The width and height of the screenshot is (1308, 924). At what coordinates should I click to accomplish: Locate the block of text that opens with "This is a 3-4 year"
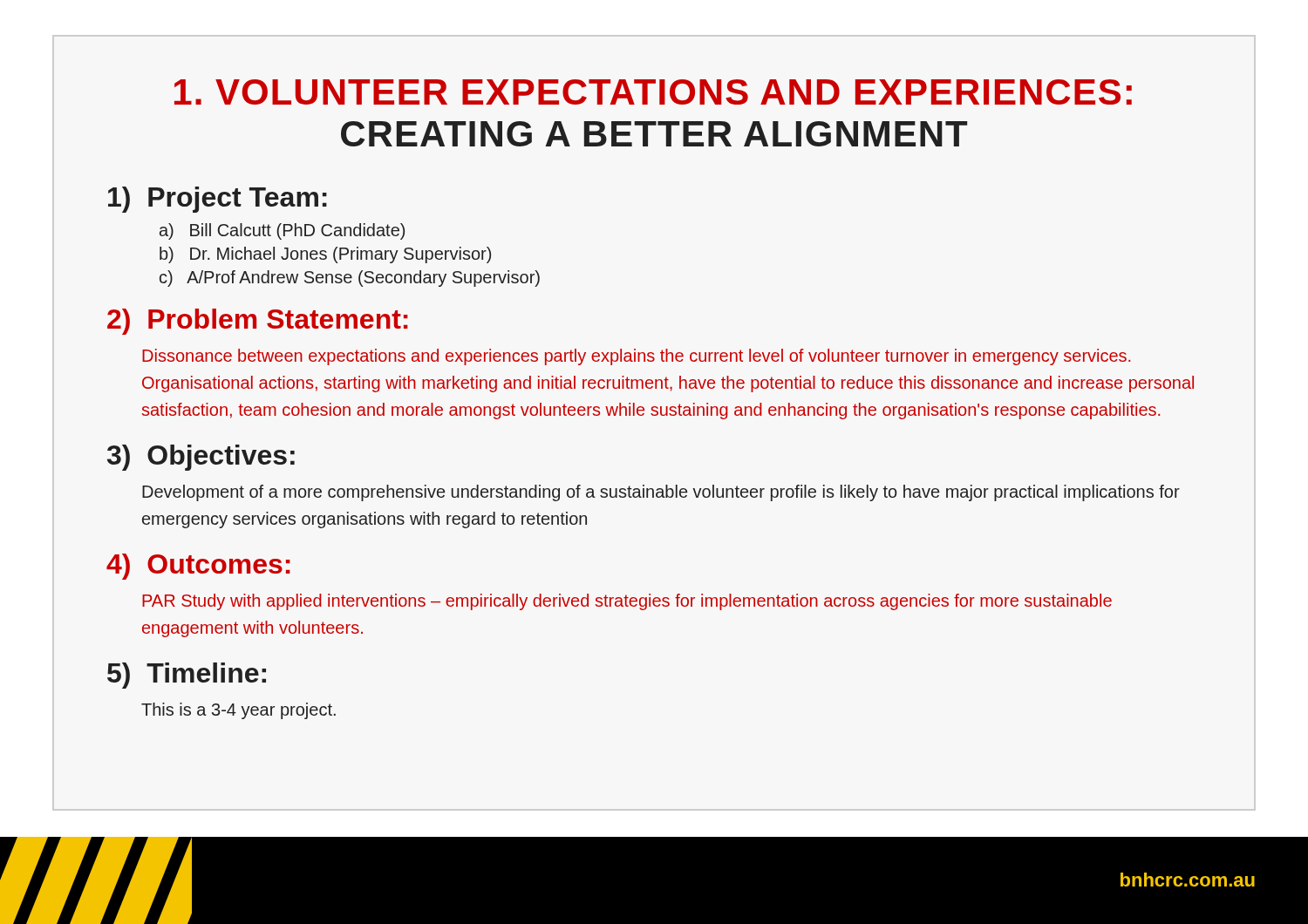click(239, 710)
